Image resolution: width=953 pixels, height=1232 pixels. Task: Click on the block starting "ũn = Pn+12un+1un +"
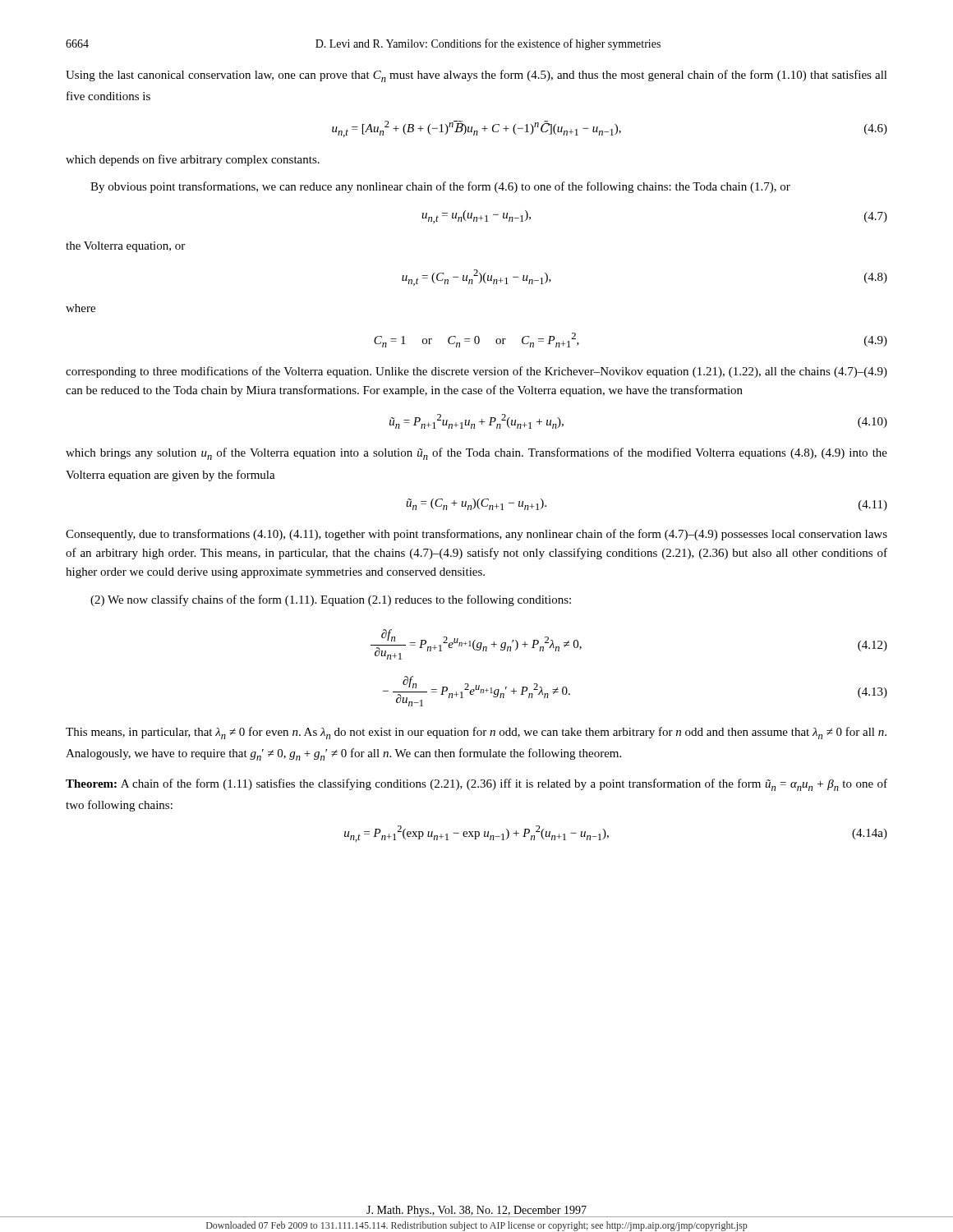(476, 422)
